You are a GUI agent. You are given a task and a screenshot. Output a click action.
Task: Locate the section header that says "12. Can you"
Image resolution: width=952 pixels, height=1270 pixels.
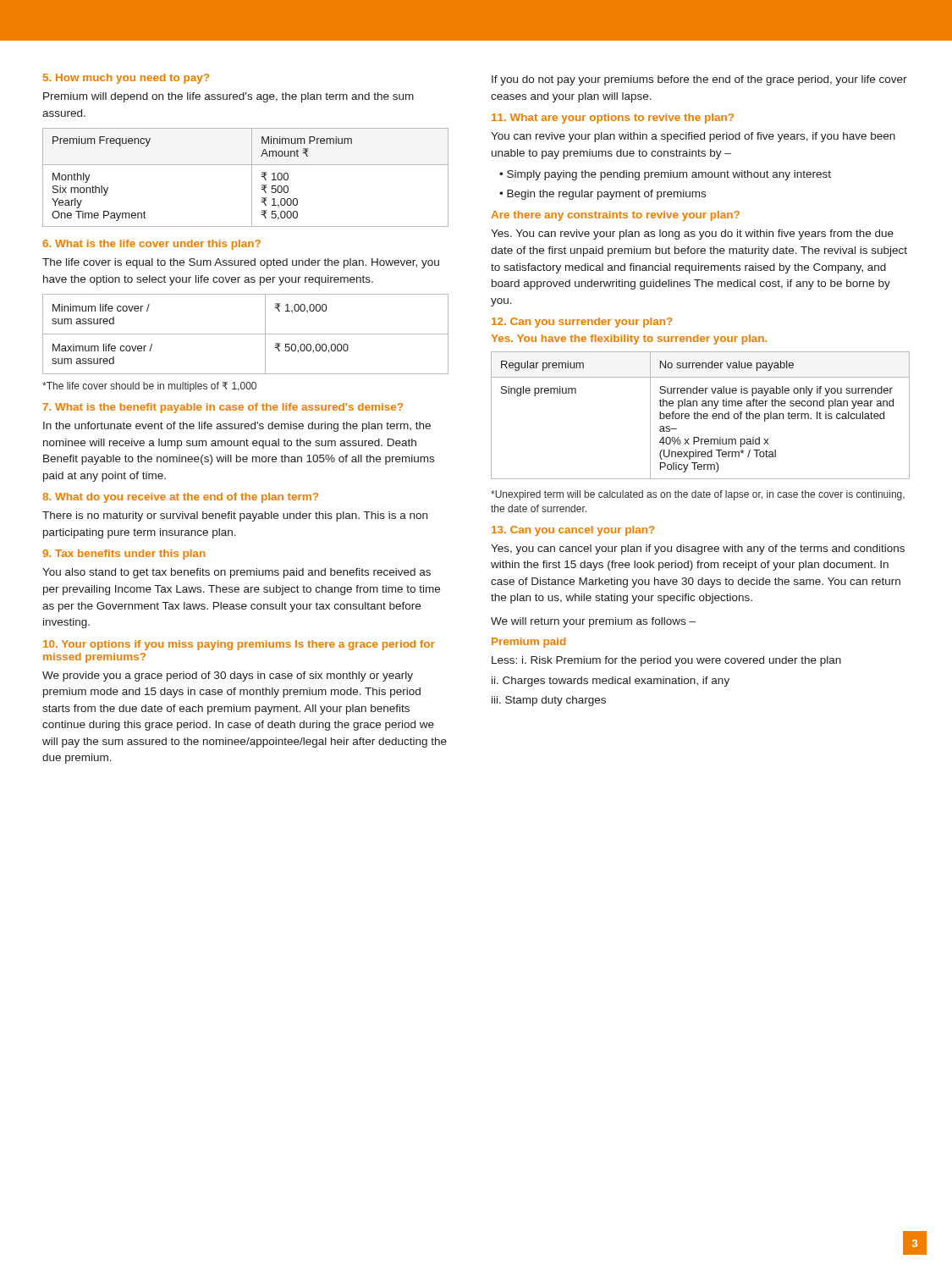coord(582,321)
